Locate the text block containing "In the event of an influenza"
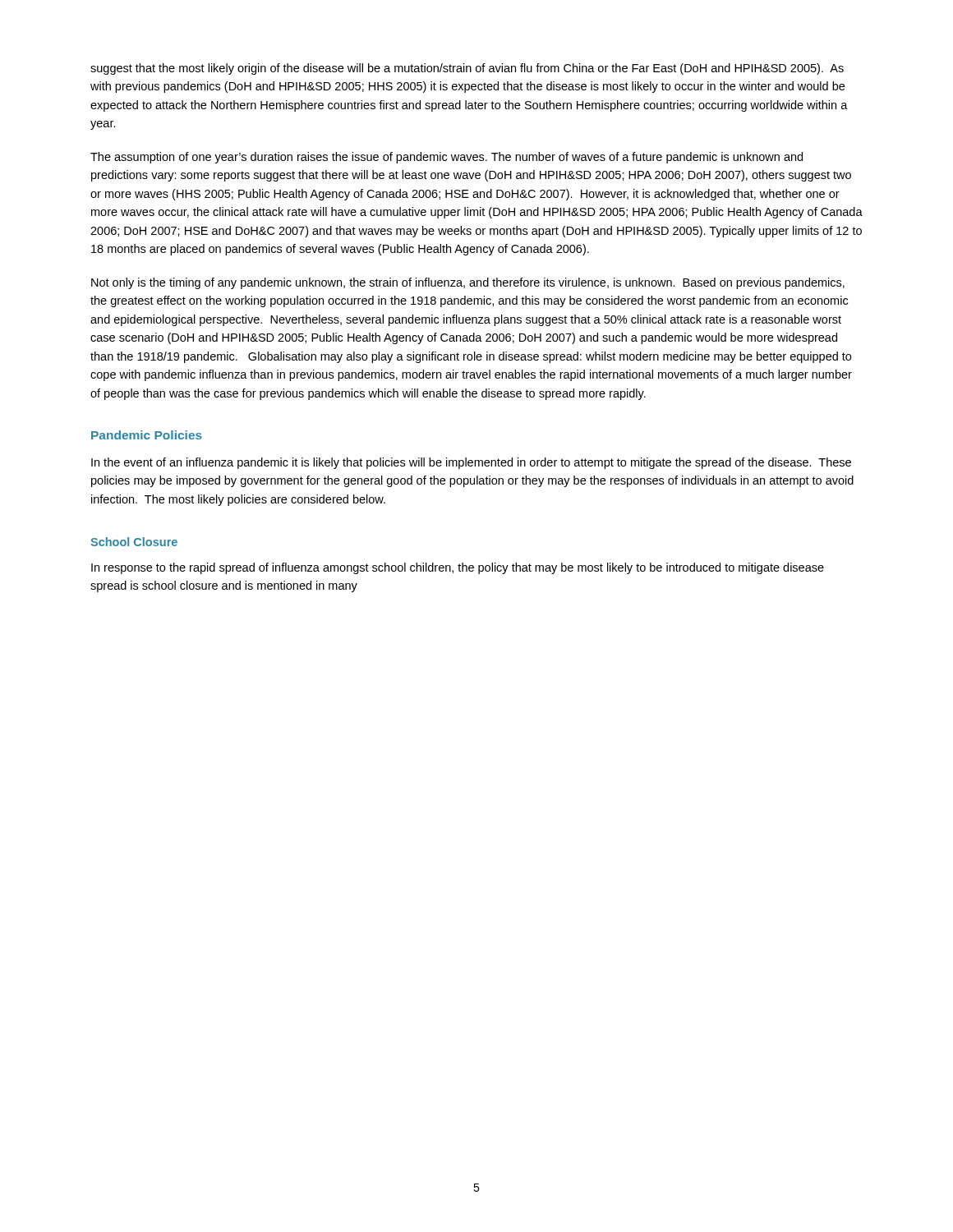This screenshot has width=953, height=1232. [x=476, y=481]
